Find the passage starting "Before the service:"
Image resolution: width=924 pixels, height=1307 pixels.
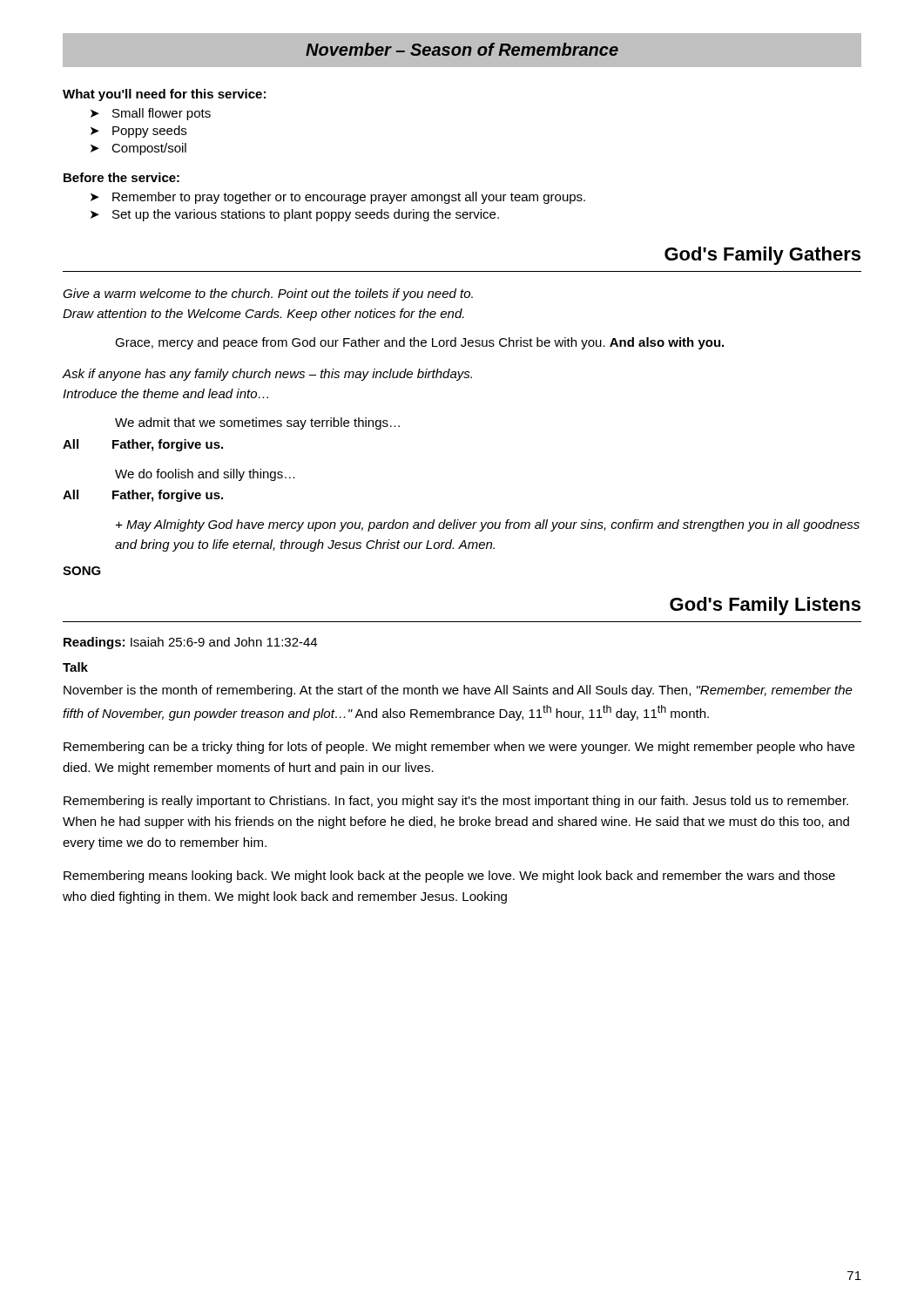(x=122, y=177)
